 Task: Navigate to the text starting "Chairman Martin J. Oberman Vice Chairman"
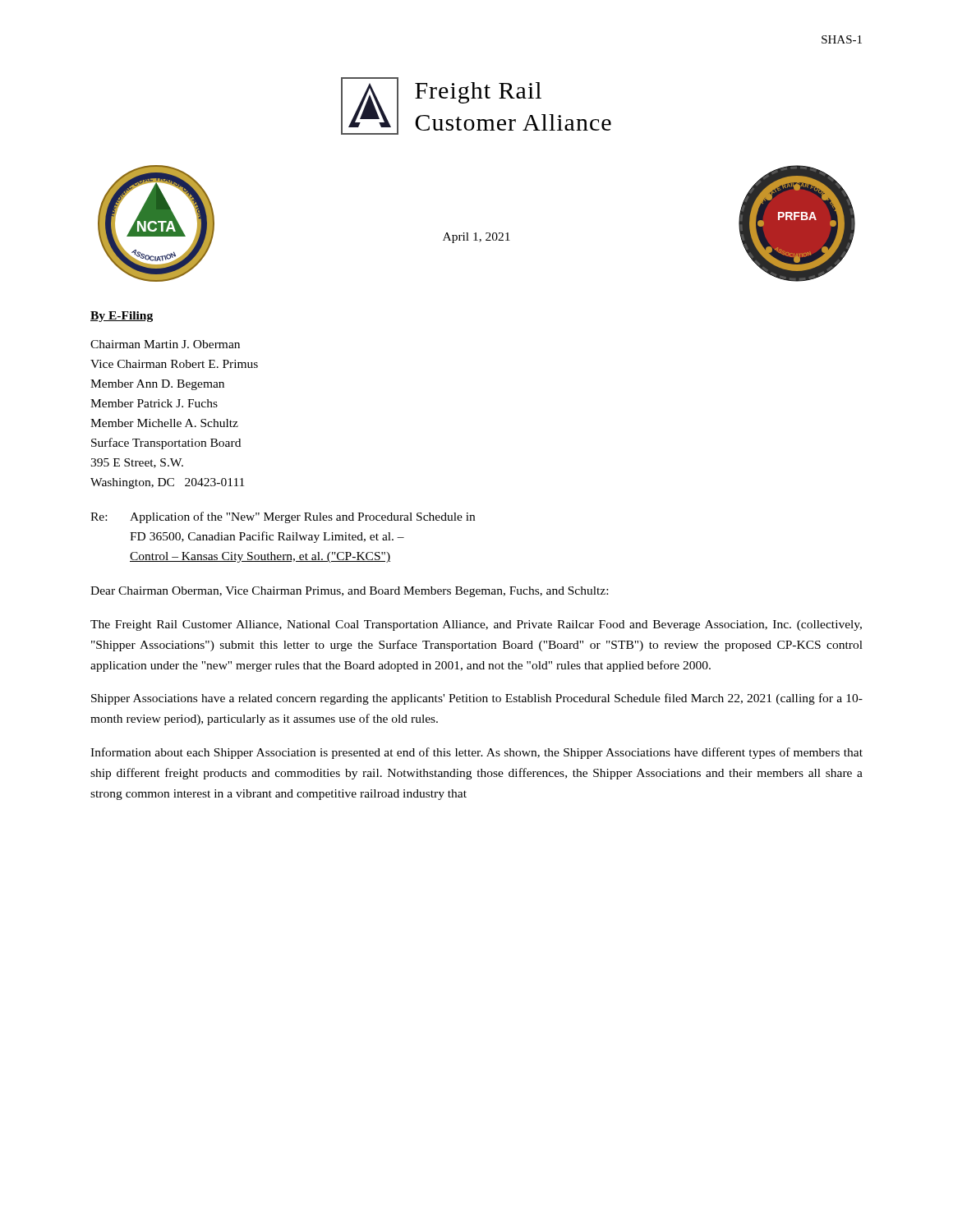(174, 413)
